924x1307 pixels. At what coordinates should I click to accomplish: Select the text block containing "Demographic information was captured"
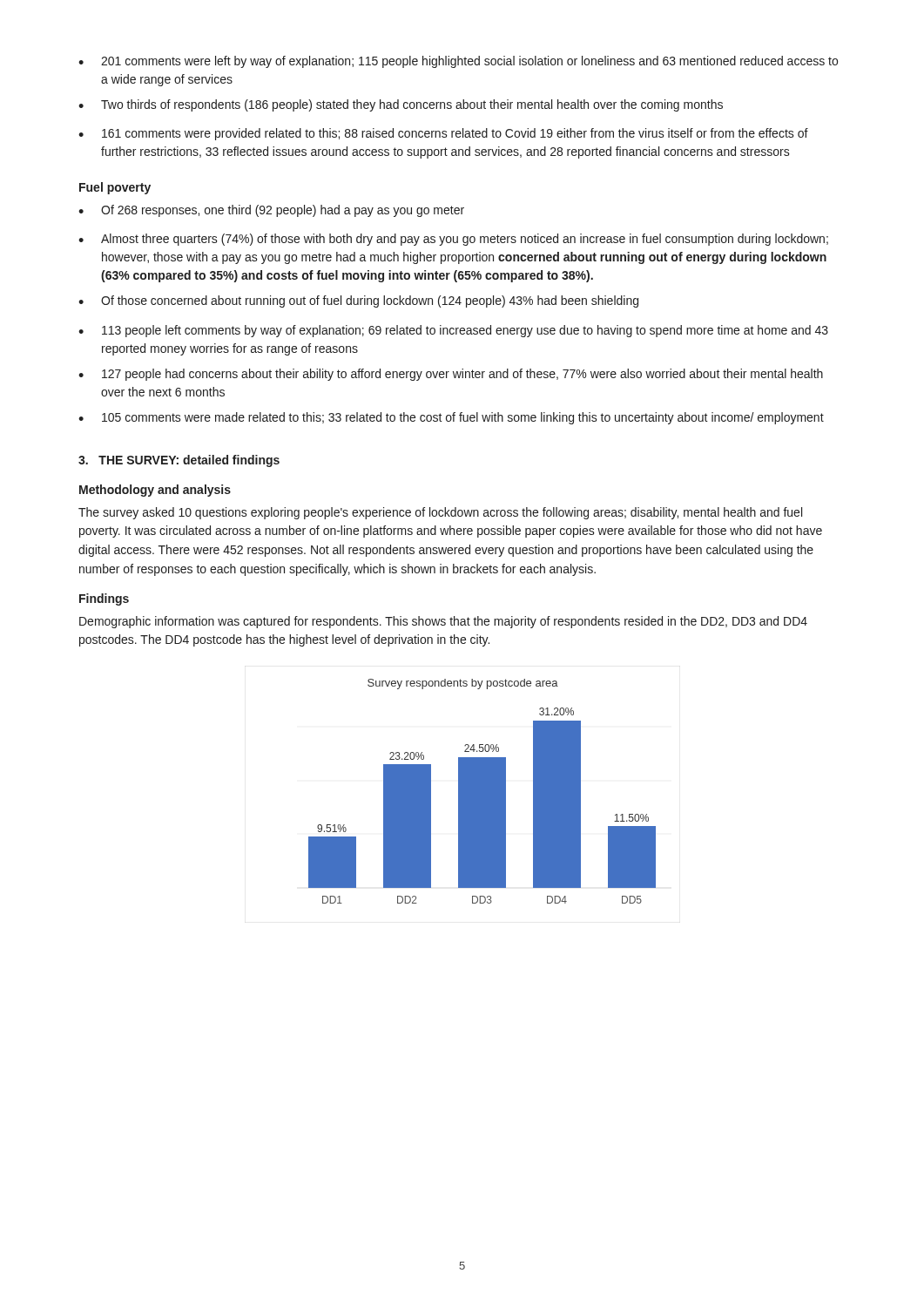(x=443, y=630)
